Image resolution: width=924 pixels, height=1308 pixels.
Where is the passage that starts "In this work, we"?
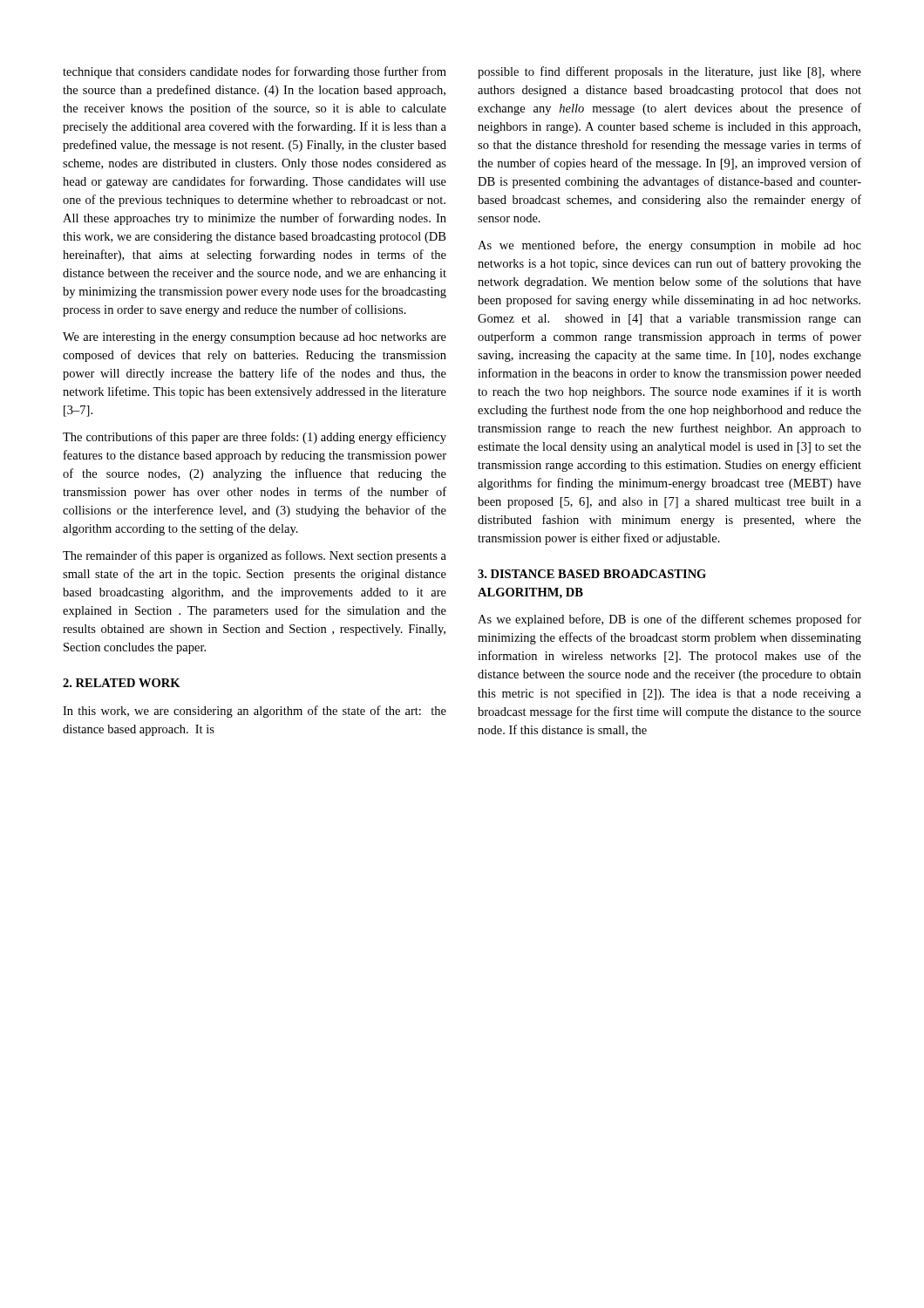pyautogui.click(x=255, y=720)
